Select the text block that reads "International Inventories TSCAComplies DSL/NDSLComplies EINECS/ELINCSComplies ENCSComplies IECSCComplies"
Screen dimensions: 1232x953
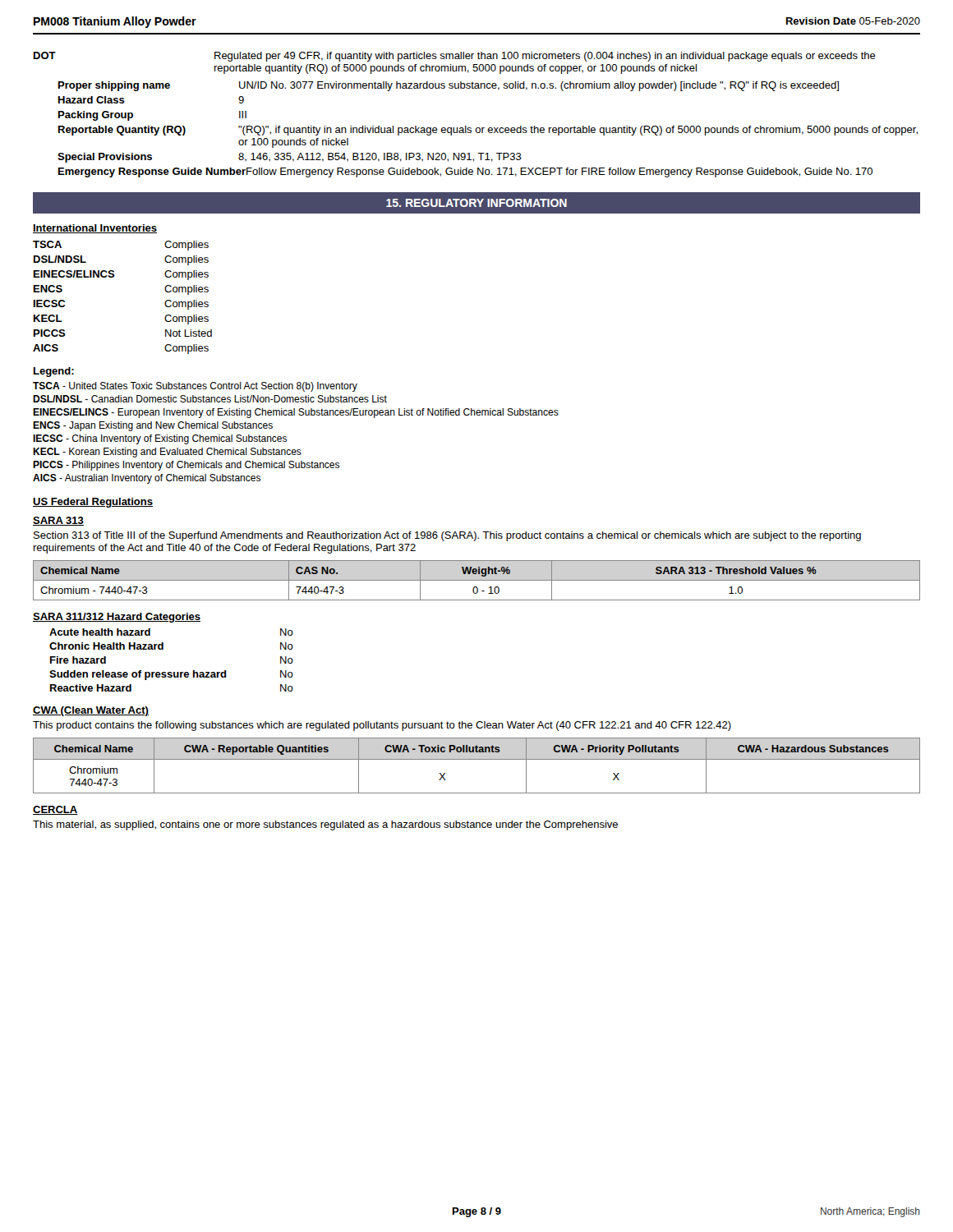pyautogui.click(x=95, y=229)
